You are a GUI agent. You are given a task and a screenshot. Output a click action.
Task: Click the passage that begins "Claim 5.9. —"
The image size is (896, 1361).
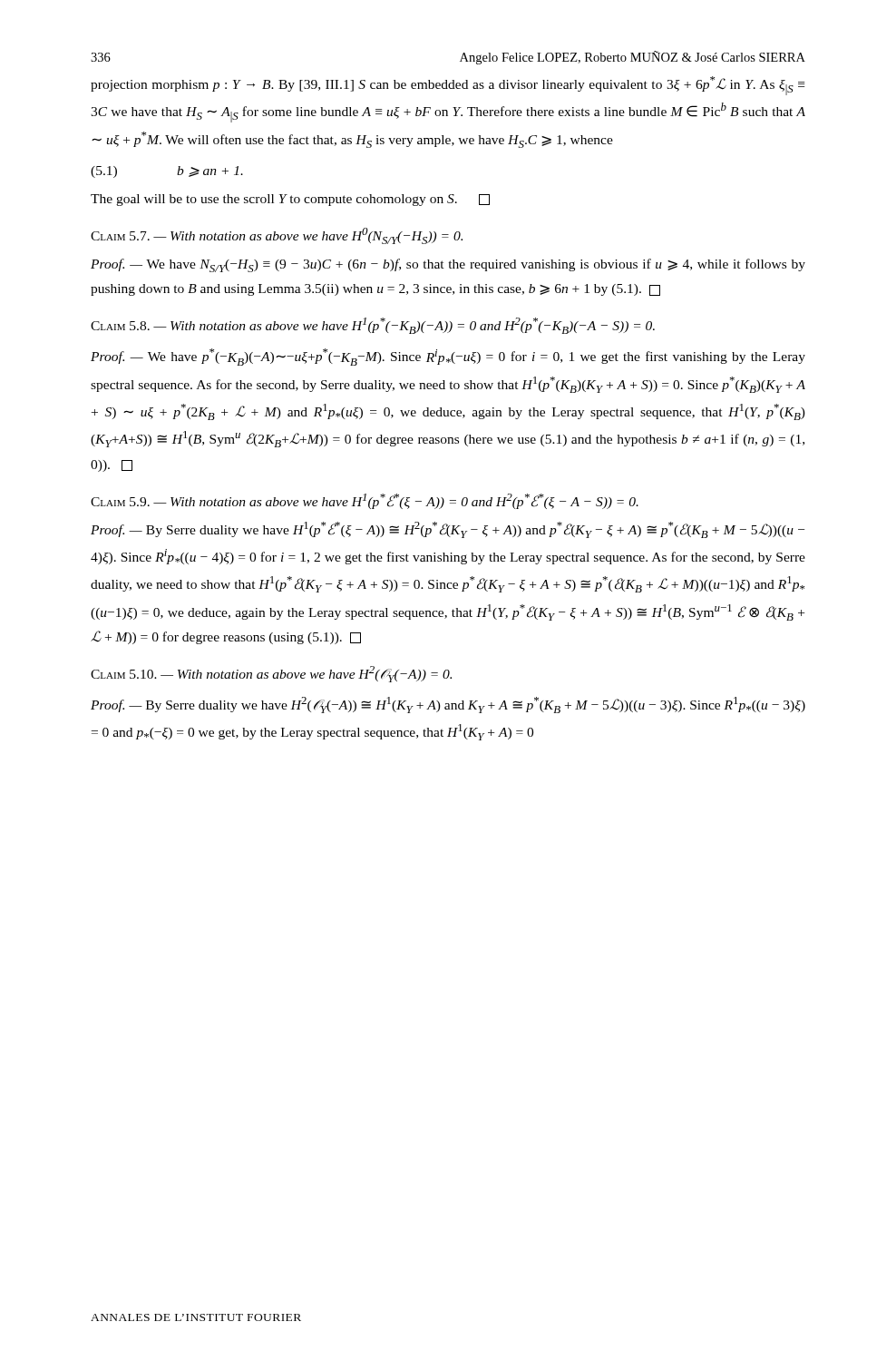(x=448, y=500)
